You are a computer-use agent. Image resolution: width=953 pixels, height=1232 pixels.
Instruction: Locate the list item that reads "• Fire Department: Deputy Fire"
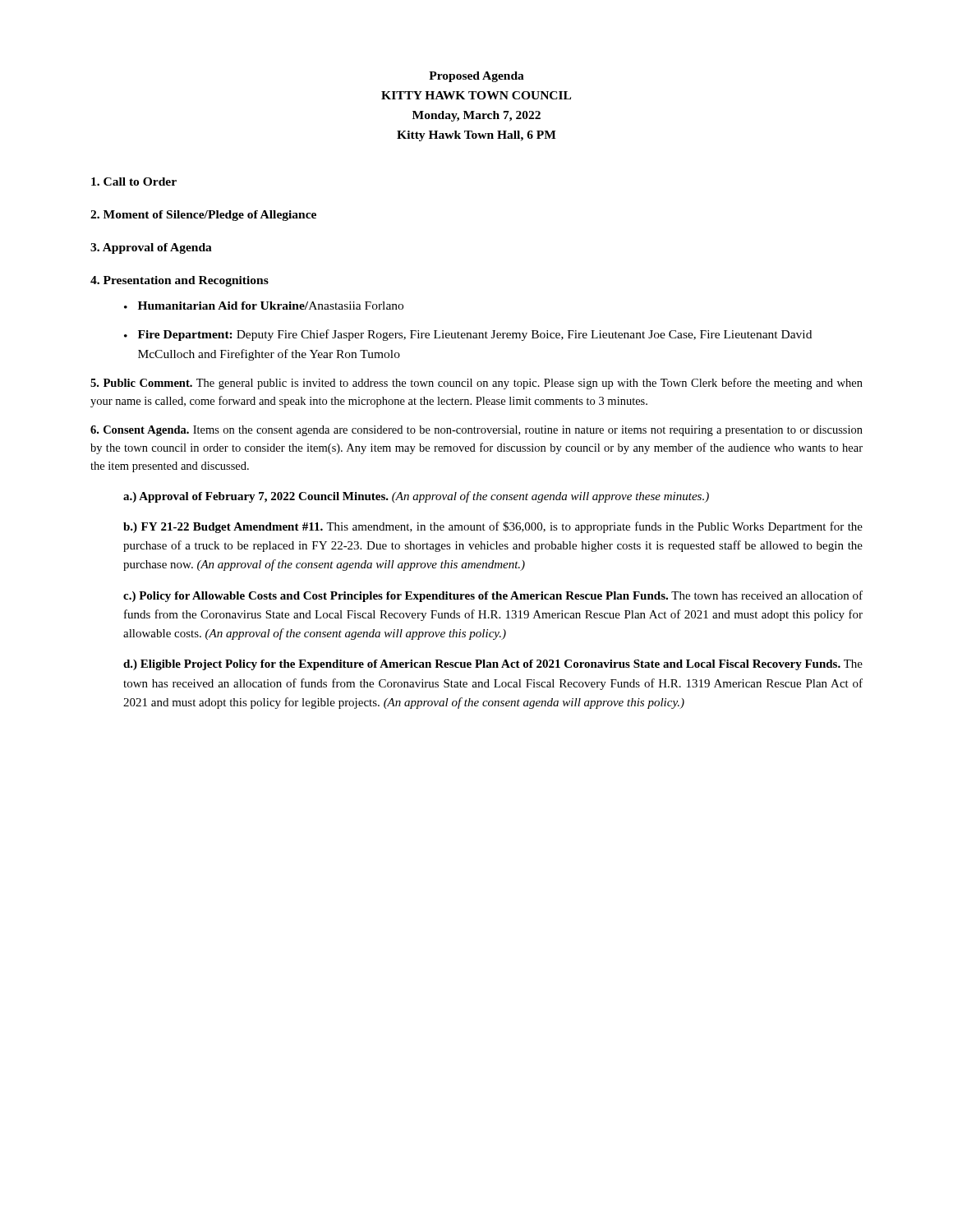click(493, 344)
